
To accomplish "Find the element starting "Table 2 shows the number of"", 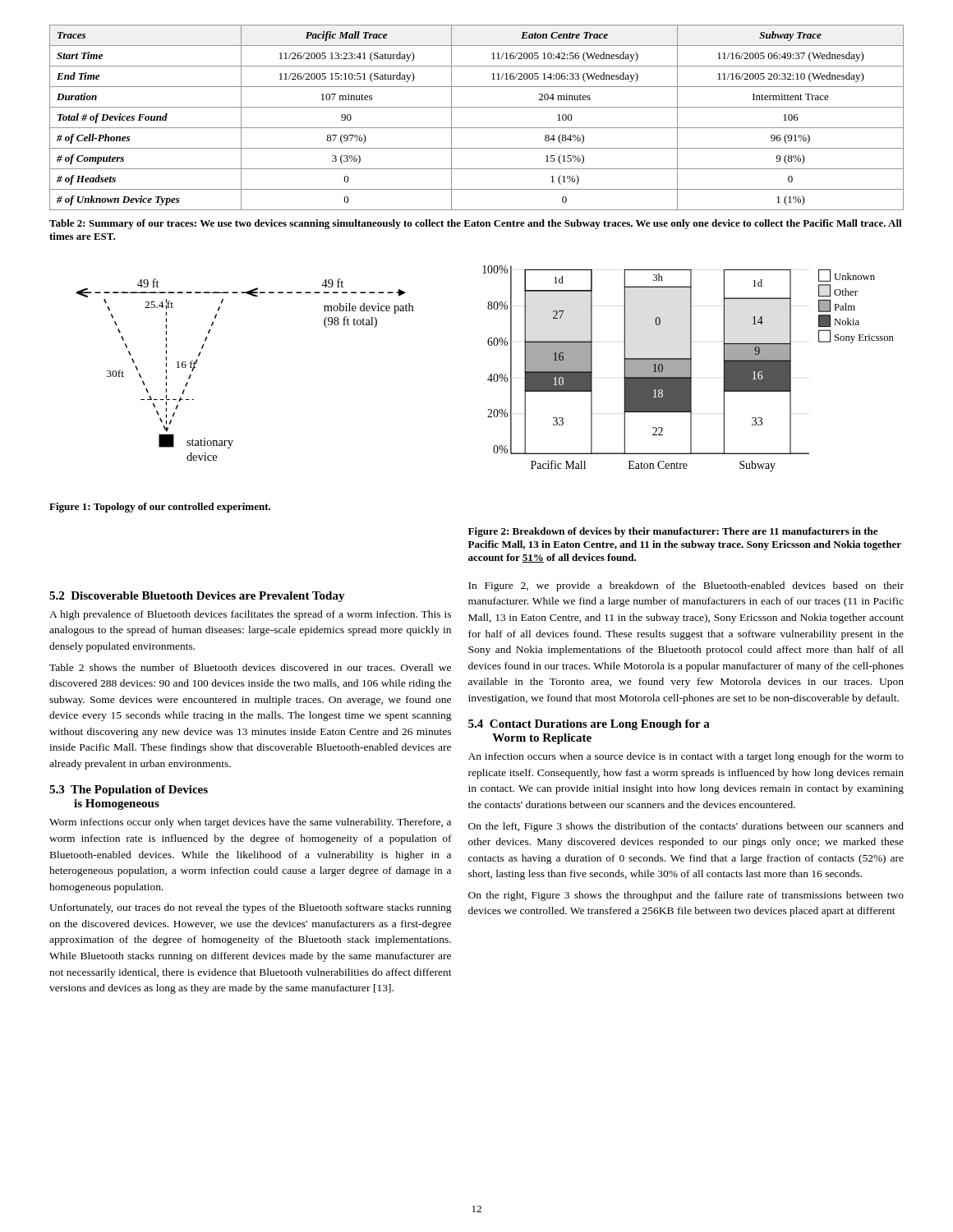I will click(250, 715).
